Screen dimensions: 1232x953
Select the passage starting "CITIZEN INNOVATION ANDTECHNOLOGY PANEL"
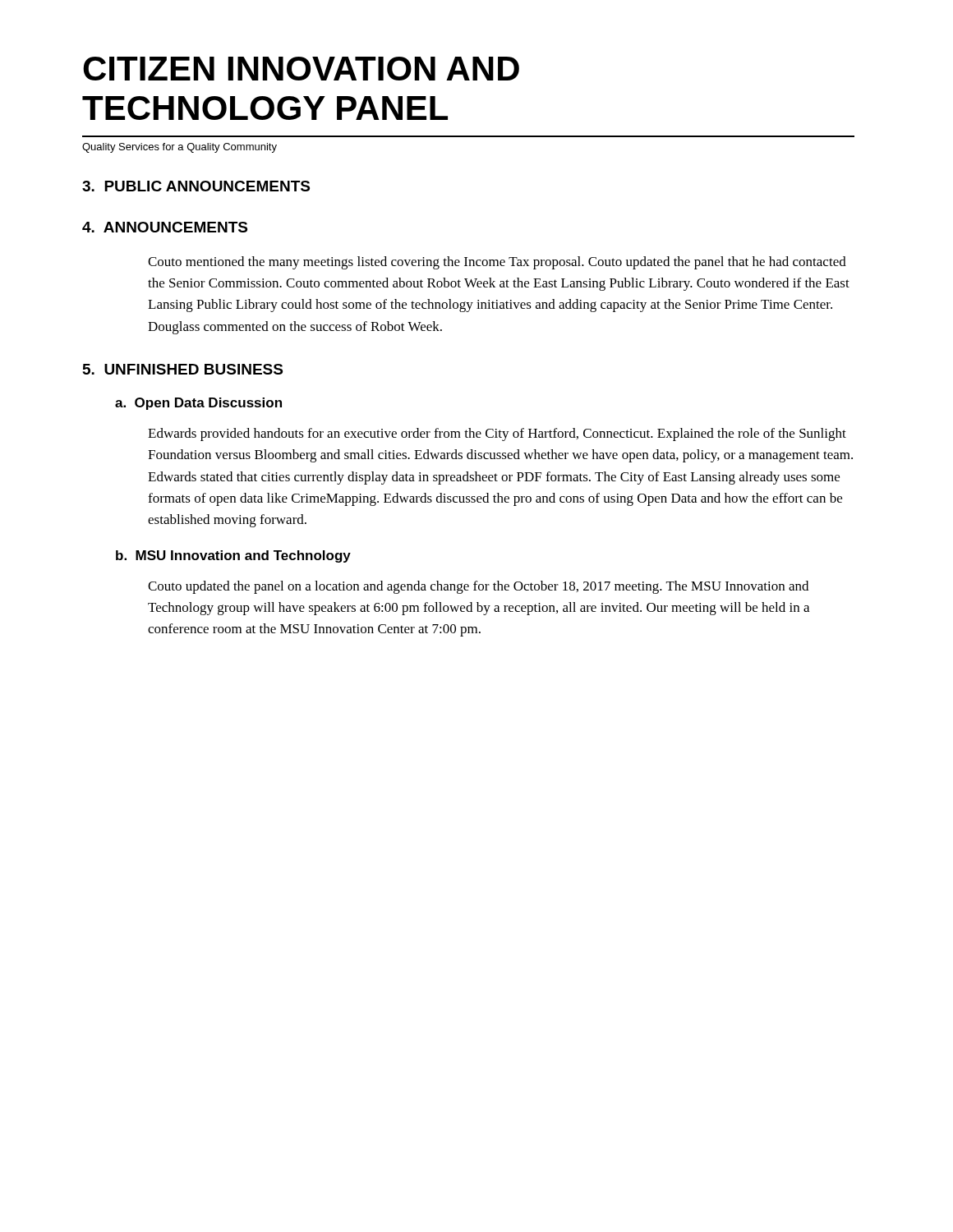[468, 93]
